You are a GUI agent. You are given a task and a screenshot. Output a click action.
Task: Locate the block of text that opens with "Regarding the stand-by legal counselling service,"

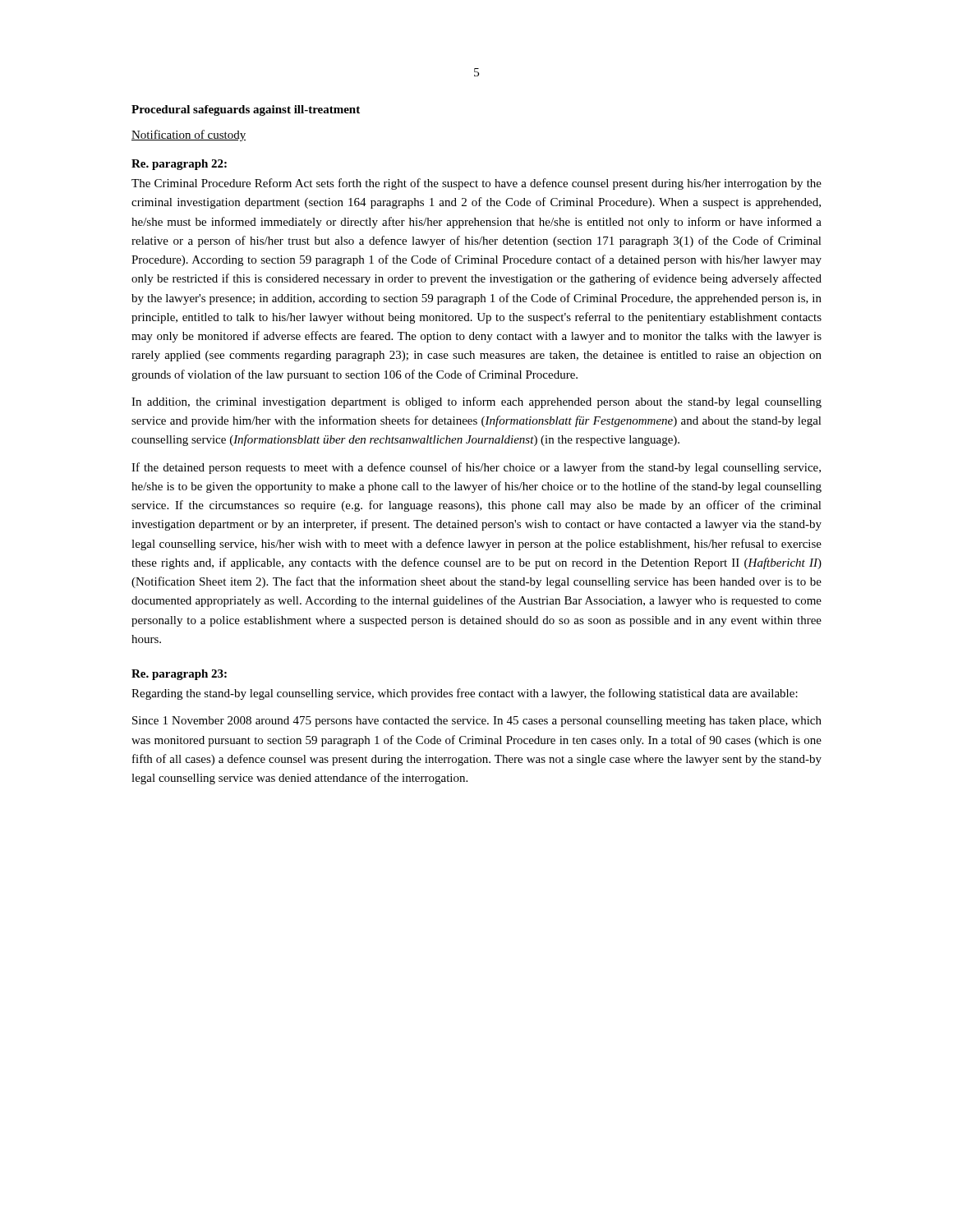[465, 693]
